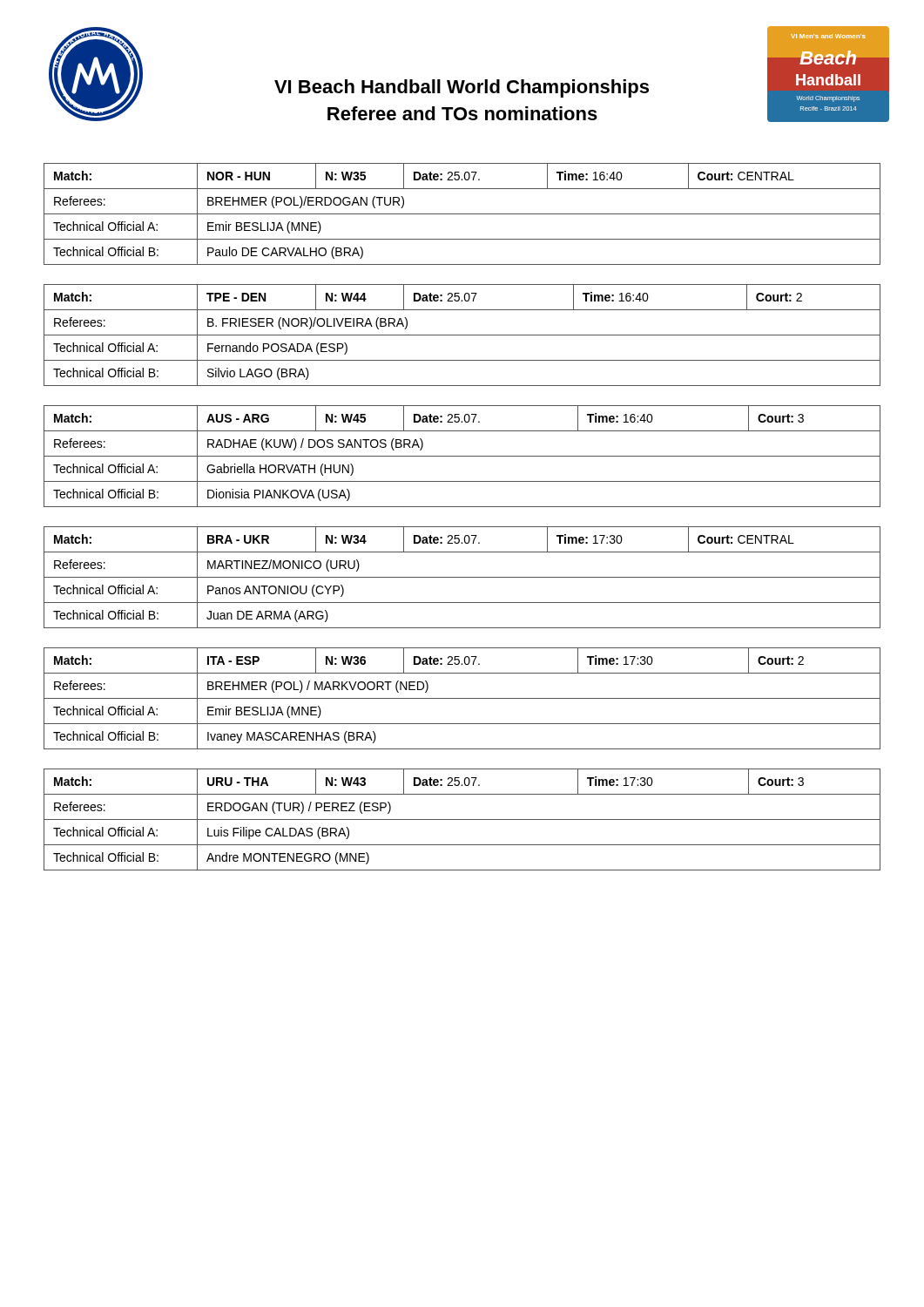
Task: Find the table that mentions "N: W35"
Action: click(462, 214)
